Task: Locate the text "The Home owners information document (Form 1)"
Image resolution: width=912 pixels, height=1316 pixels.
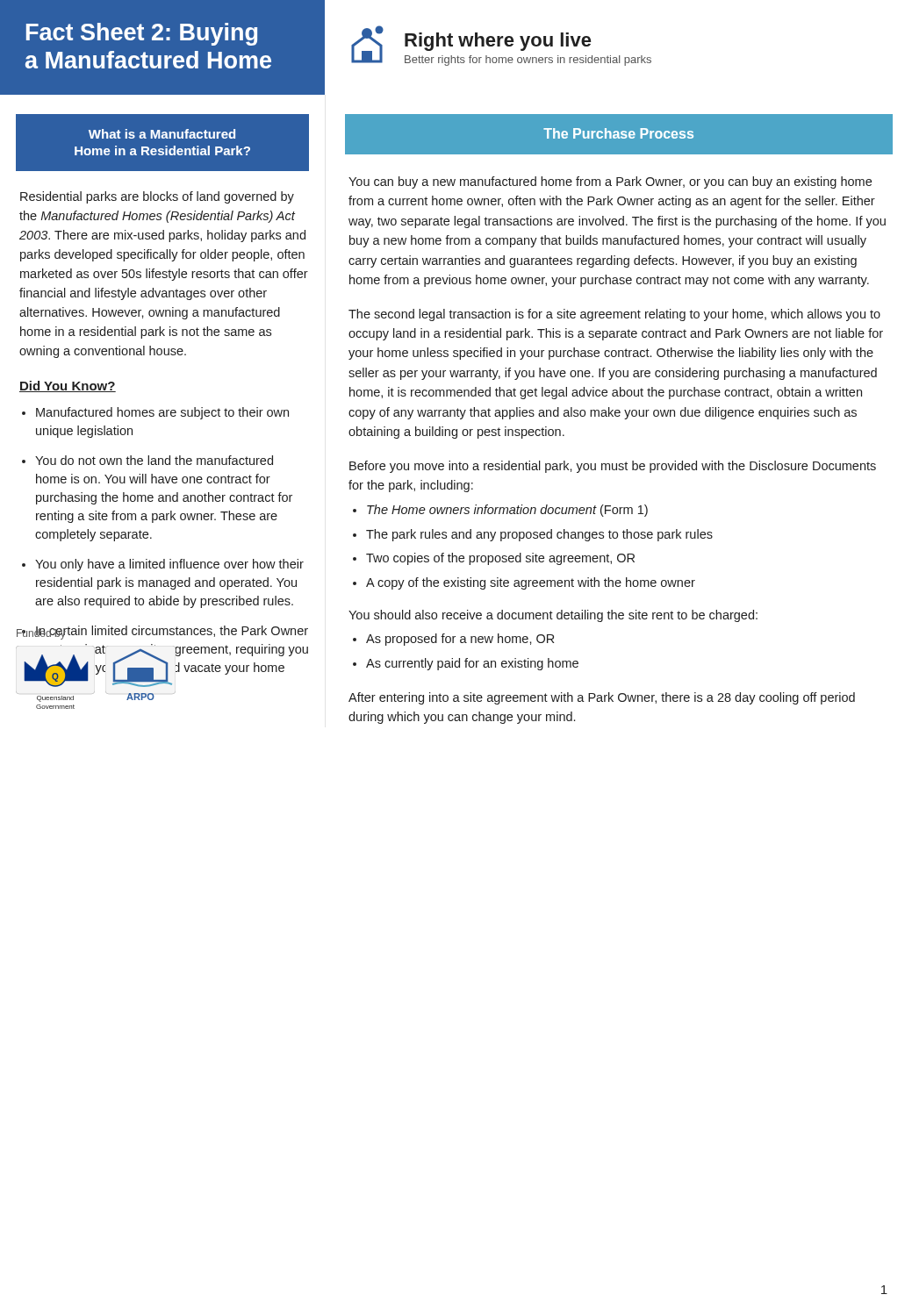Action: [x=507, y=509]
